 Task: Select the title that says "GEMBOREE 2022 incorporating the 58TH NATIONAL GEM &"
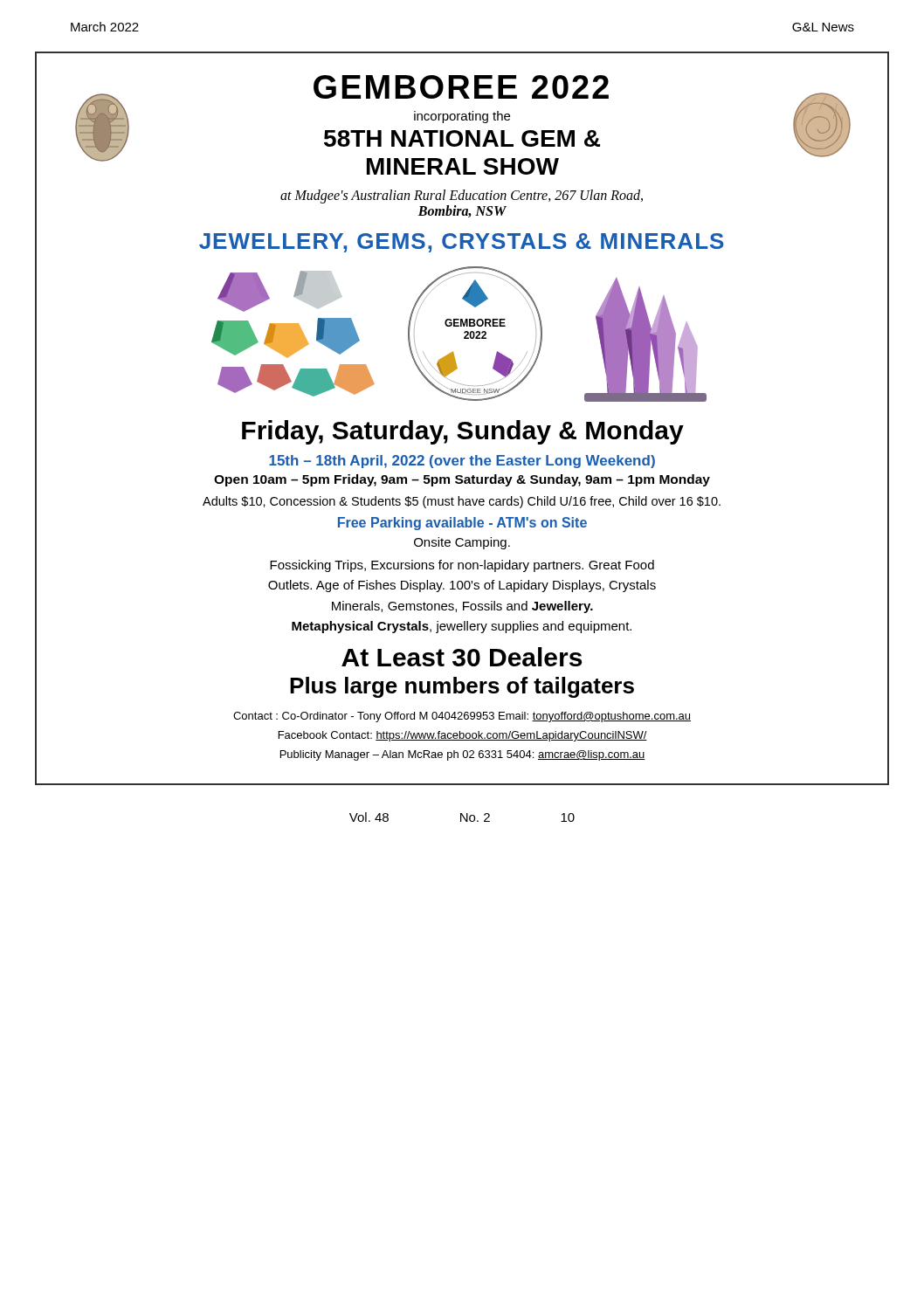(462, 125)
